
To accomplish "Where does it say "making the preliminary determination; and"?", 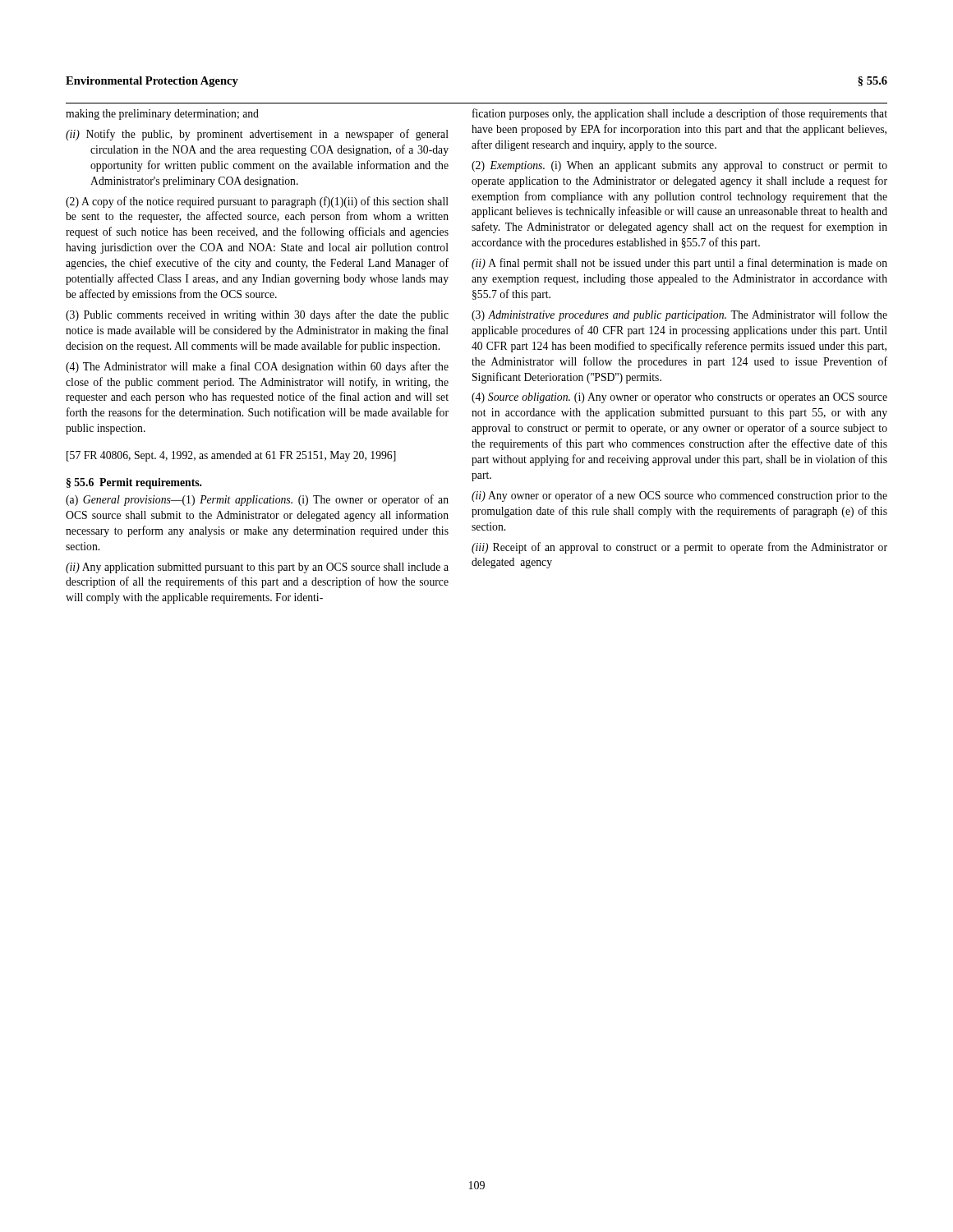I will coord(257,115).
